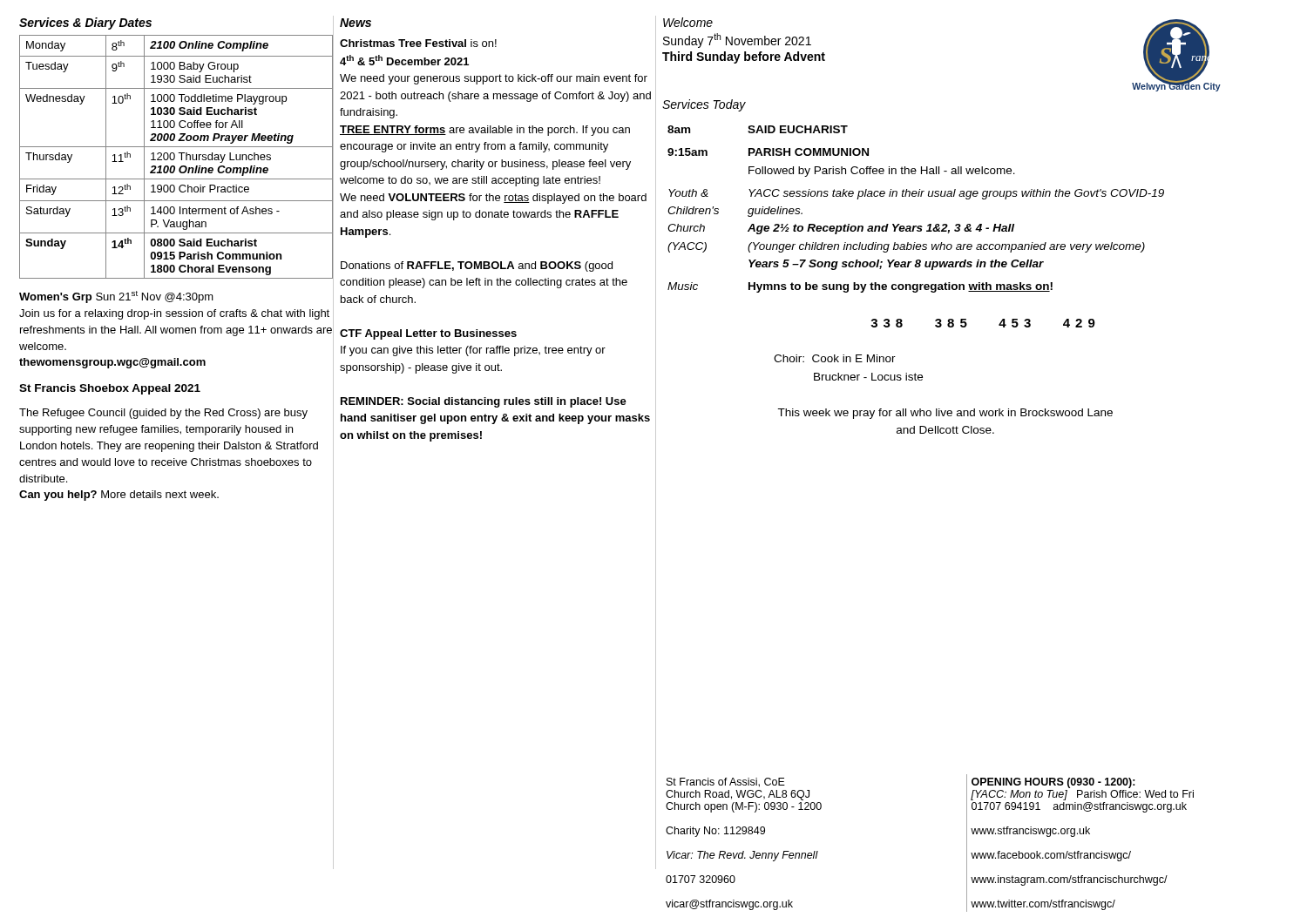Where does it say "Sunday 7th November 2021"?
The height and width of the screenshot is (924, 1307).
(x=737, y=39)
